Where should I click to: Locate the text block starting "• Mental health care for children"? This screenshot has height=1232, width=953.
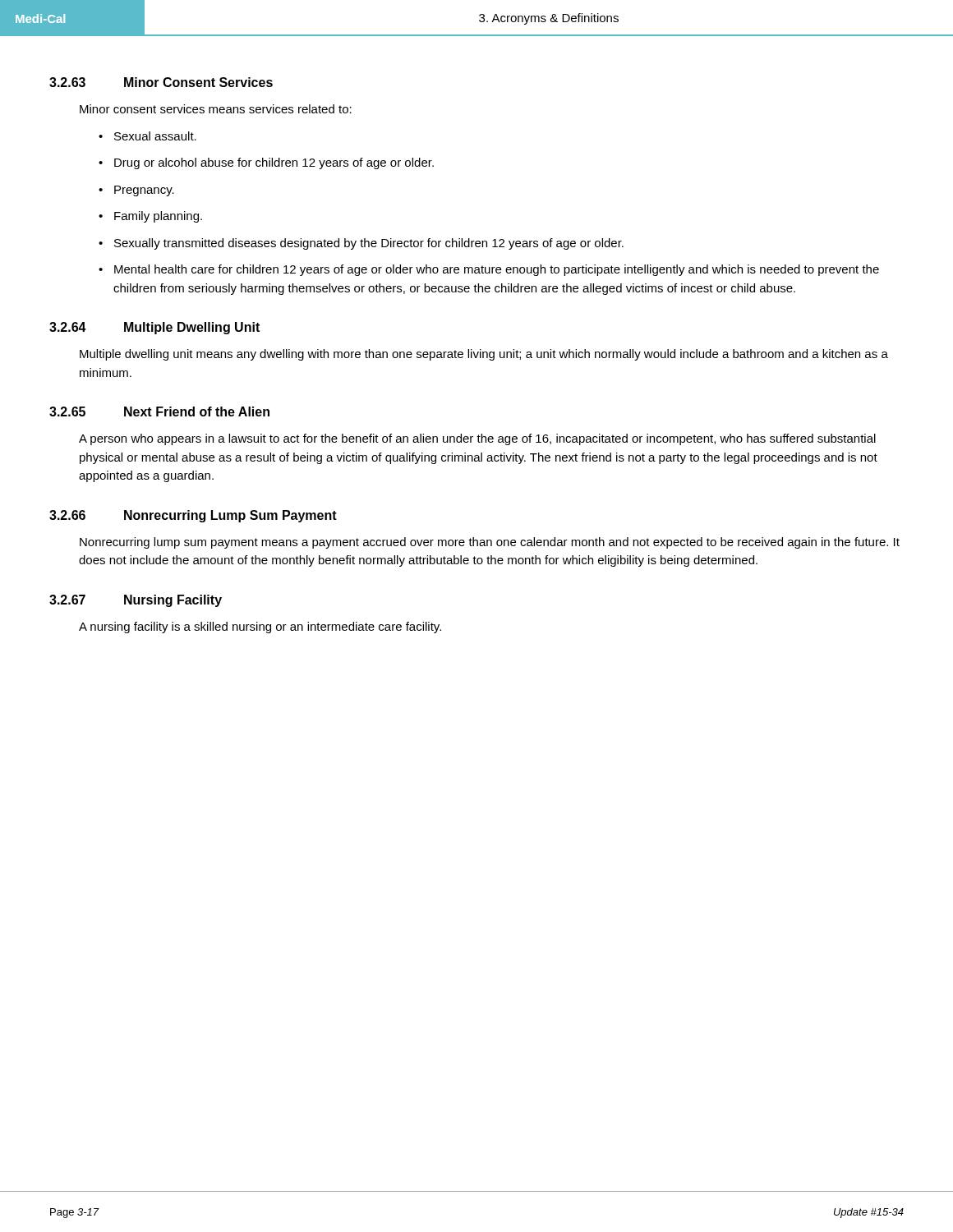[501, 279]
